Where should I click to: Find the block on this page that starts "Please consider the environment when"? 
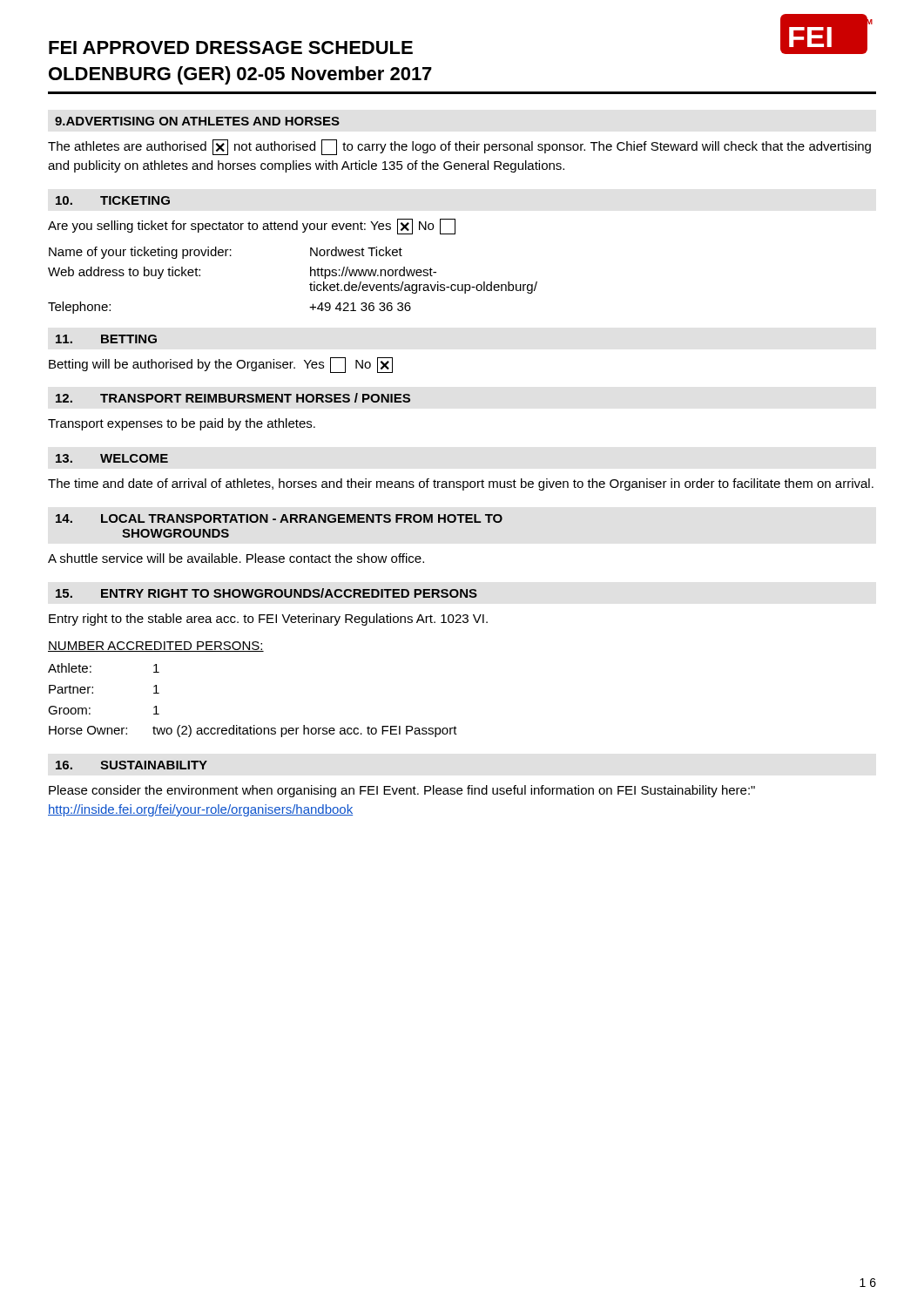(402, 799)
